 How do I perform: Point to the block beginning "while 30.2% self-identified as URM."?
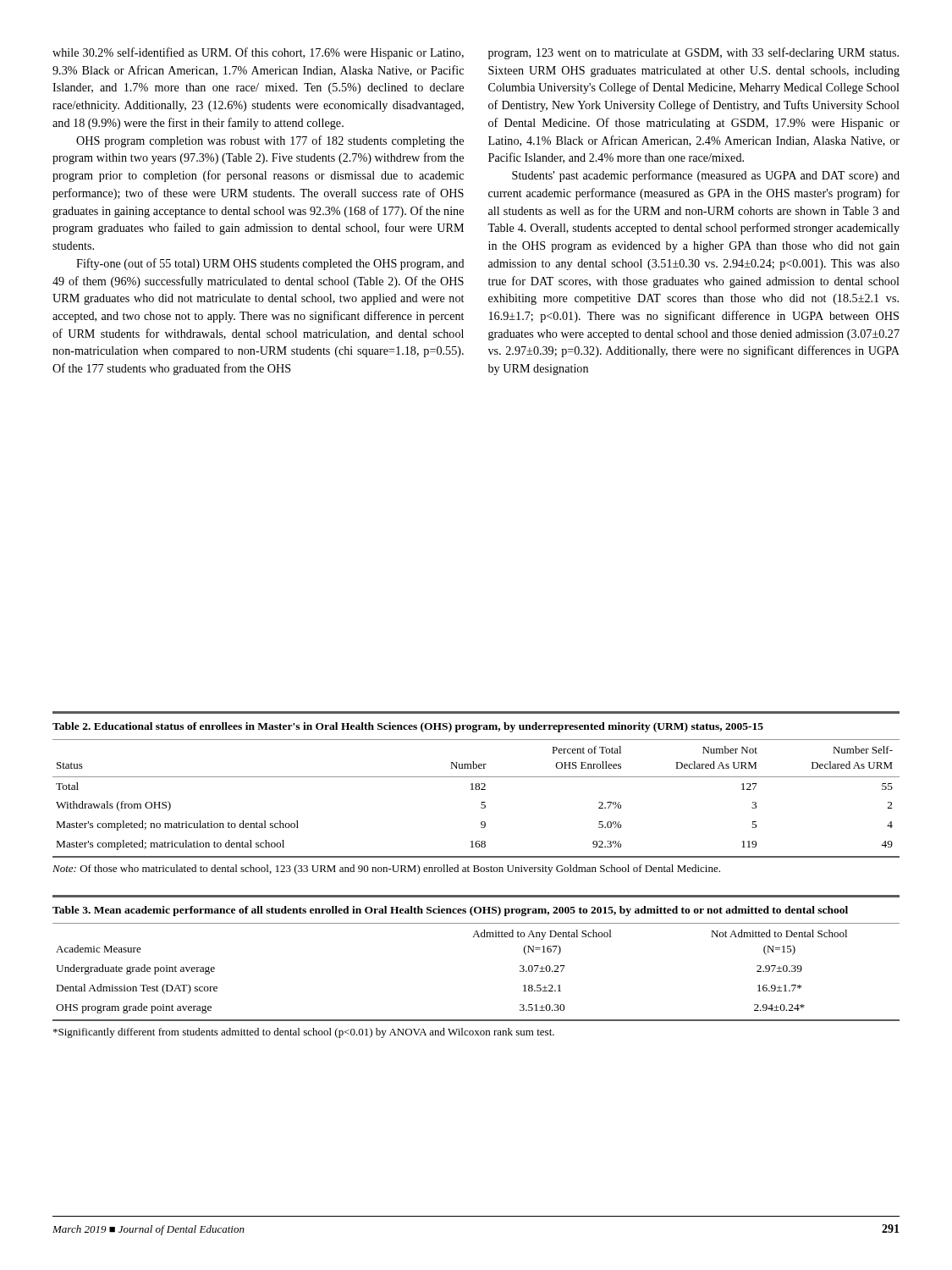coord(256,53)
